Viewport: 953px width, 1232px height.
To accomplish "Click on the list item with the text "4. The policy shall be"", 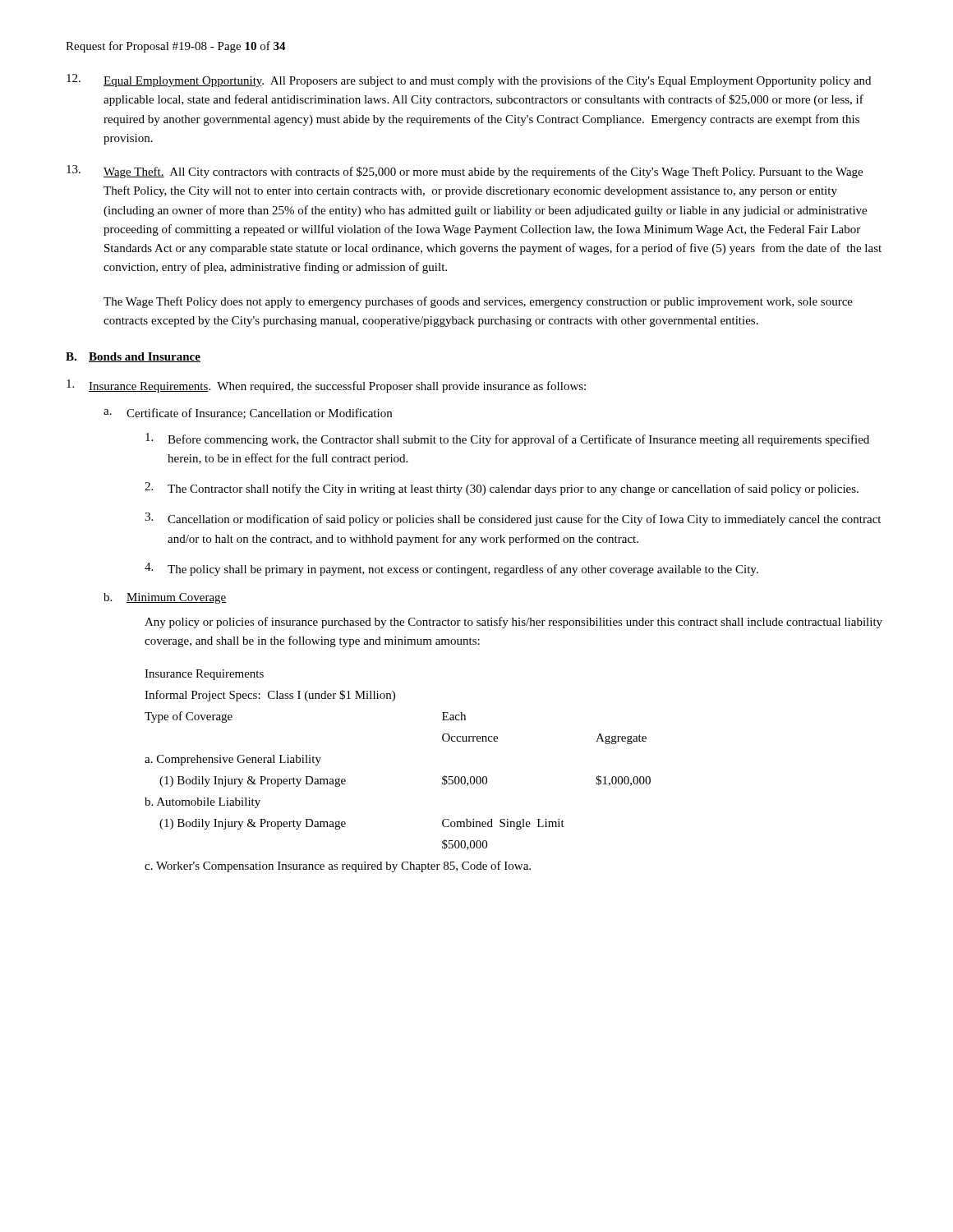I will [x=516, y=569].
